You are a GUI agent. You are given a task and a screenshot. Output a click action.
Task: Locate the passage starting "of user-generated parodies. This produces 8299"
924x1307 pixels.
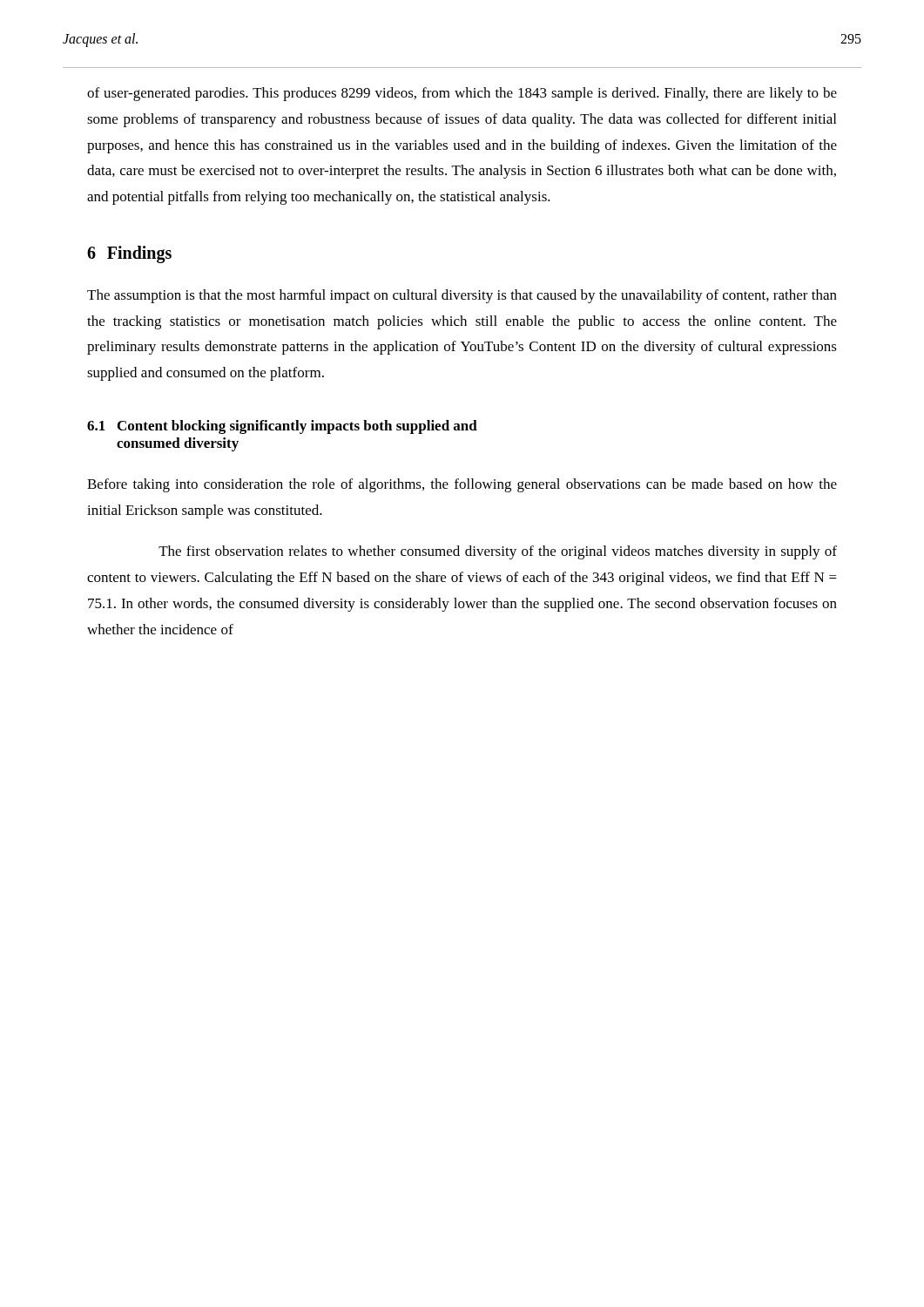coord(462,145)
